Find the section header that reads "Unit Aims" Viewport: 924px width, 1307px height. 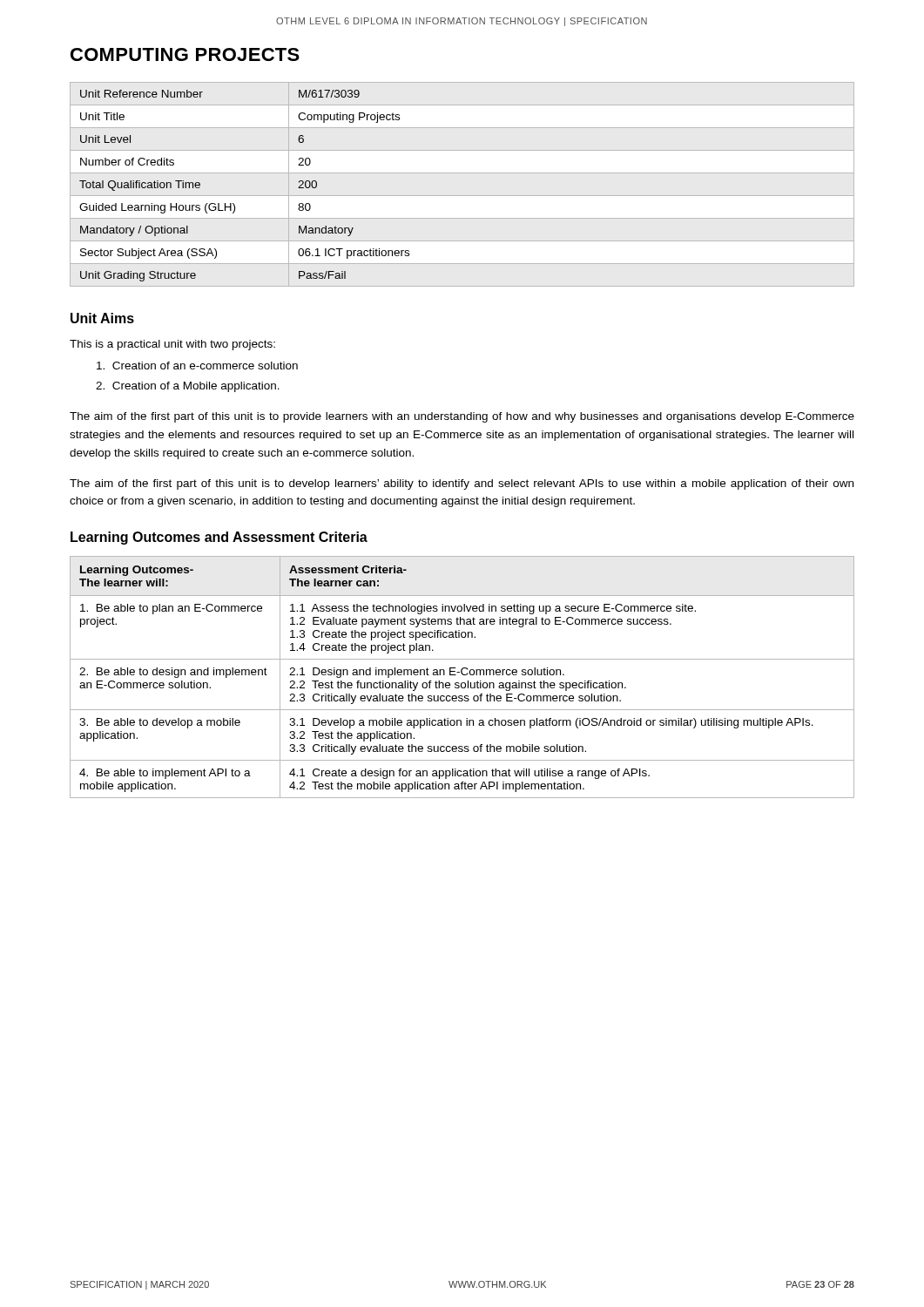(x=102, y=318)
